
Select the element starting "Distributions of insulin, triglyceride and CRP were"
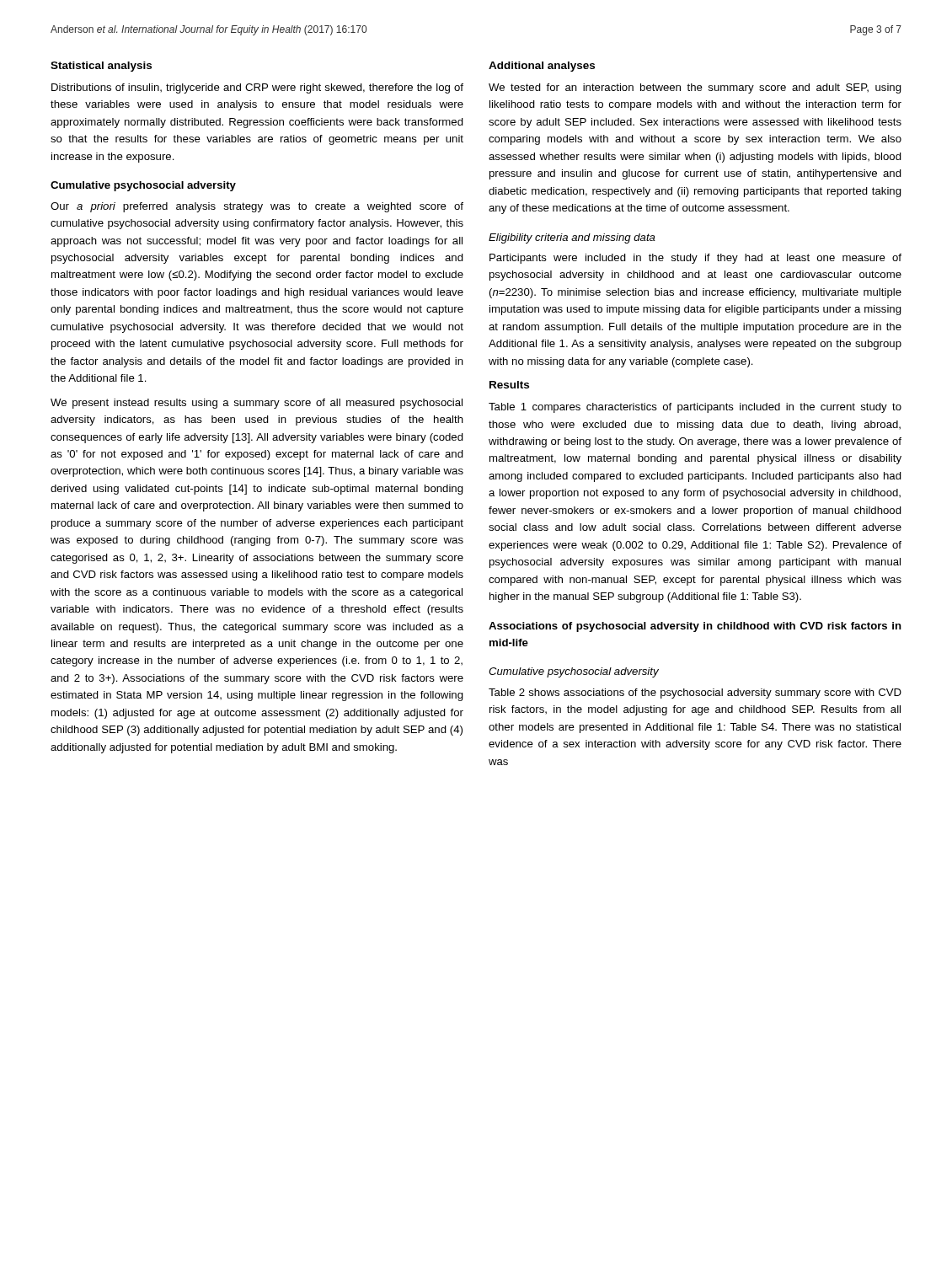pyautogui.click(x=257, y=122)
